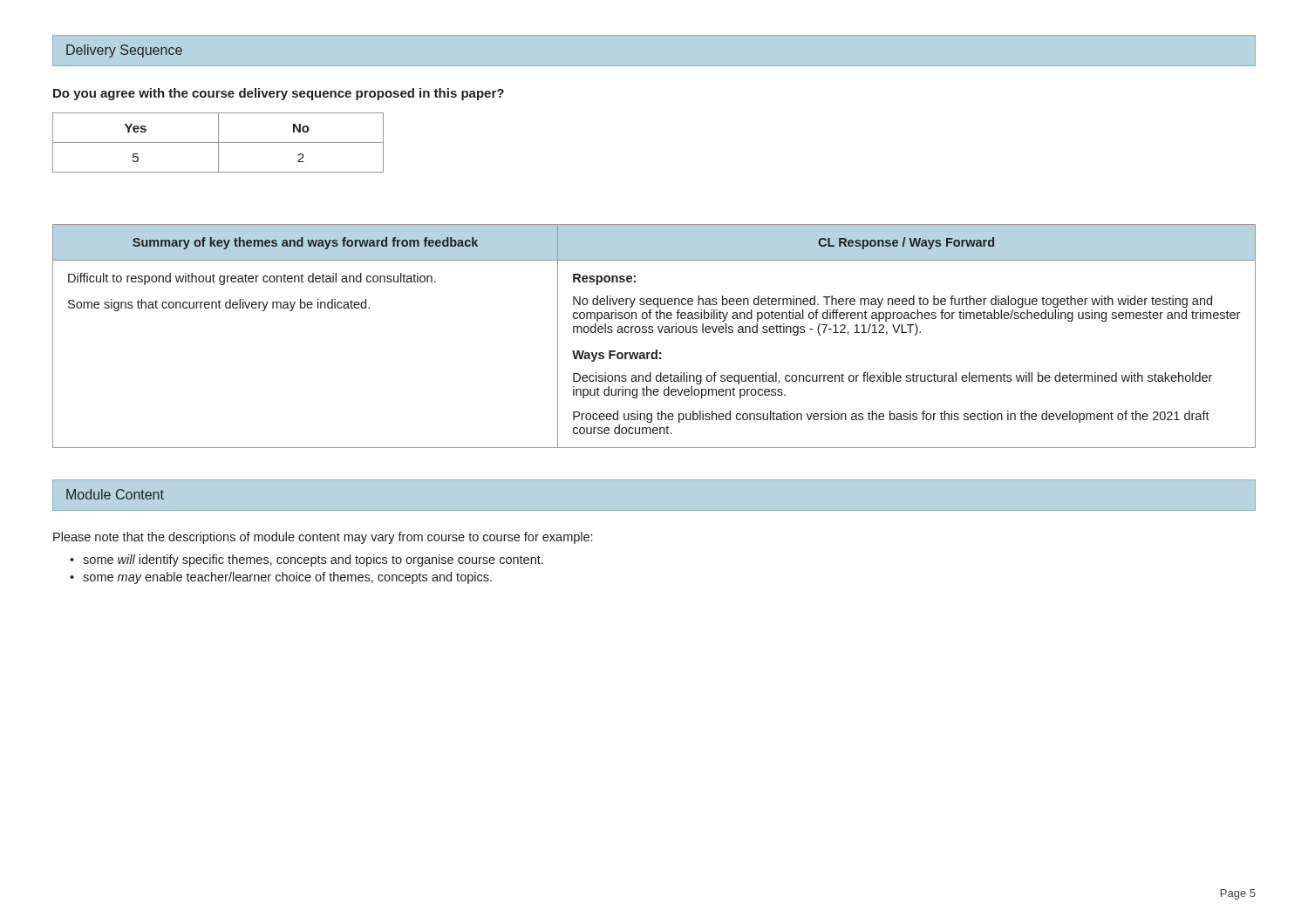
Task: Click on the section header that says "Module Content"
Action: (115, 495)
